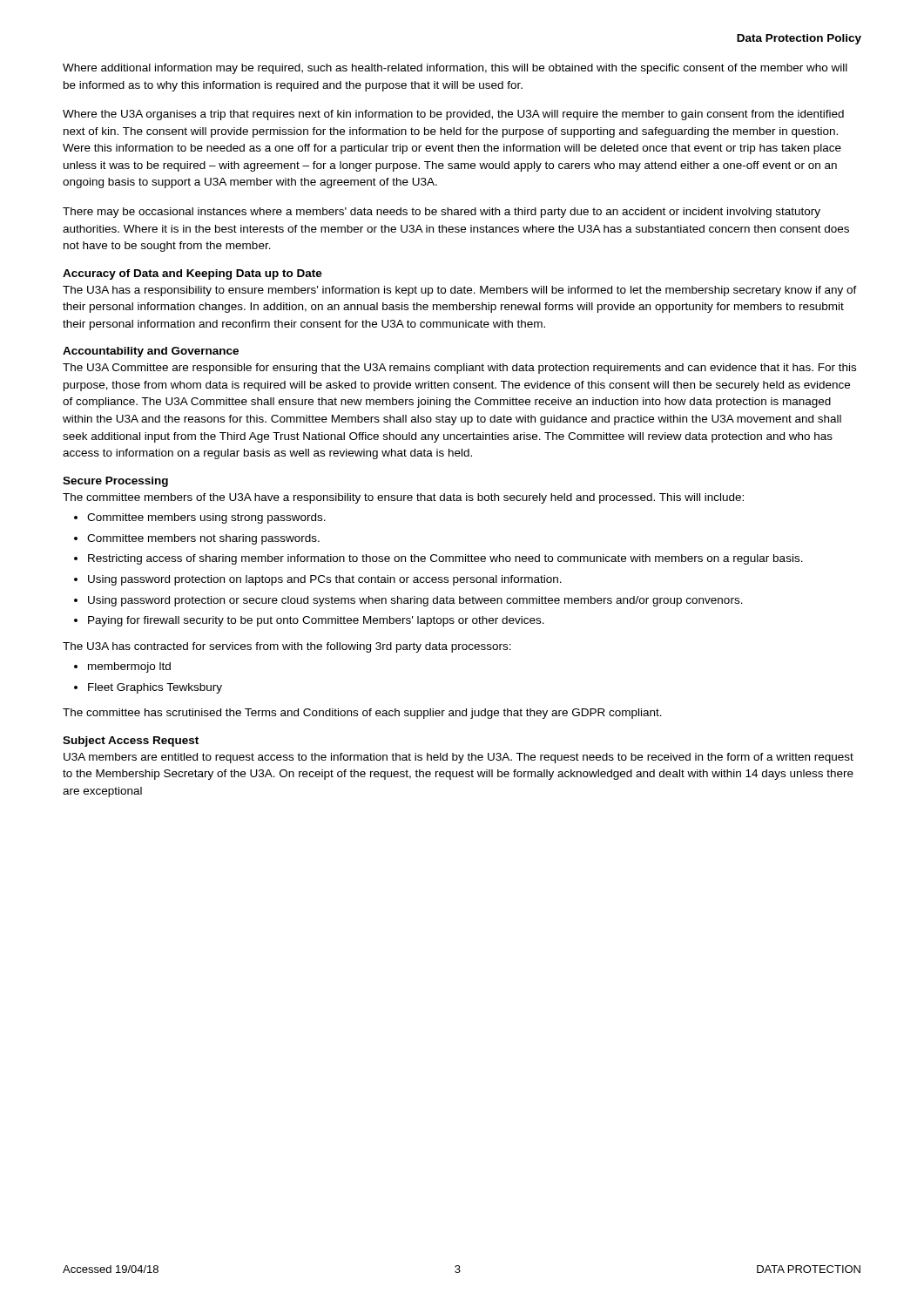Click where it says "Fleet Graphics Tewksbury"

point(155,687)
